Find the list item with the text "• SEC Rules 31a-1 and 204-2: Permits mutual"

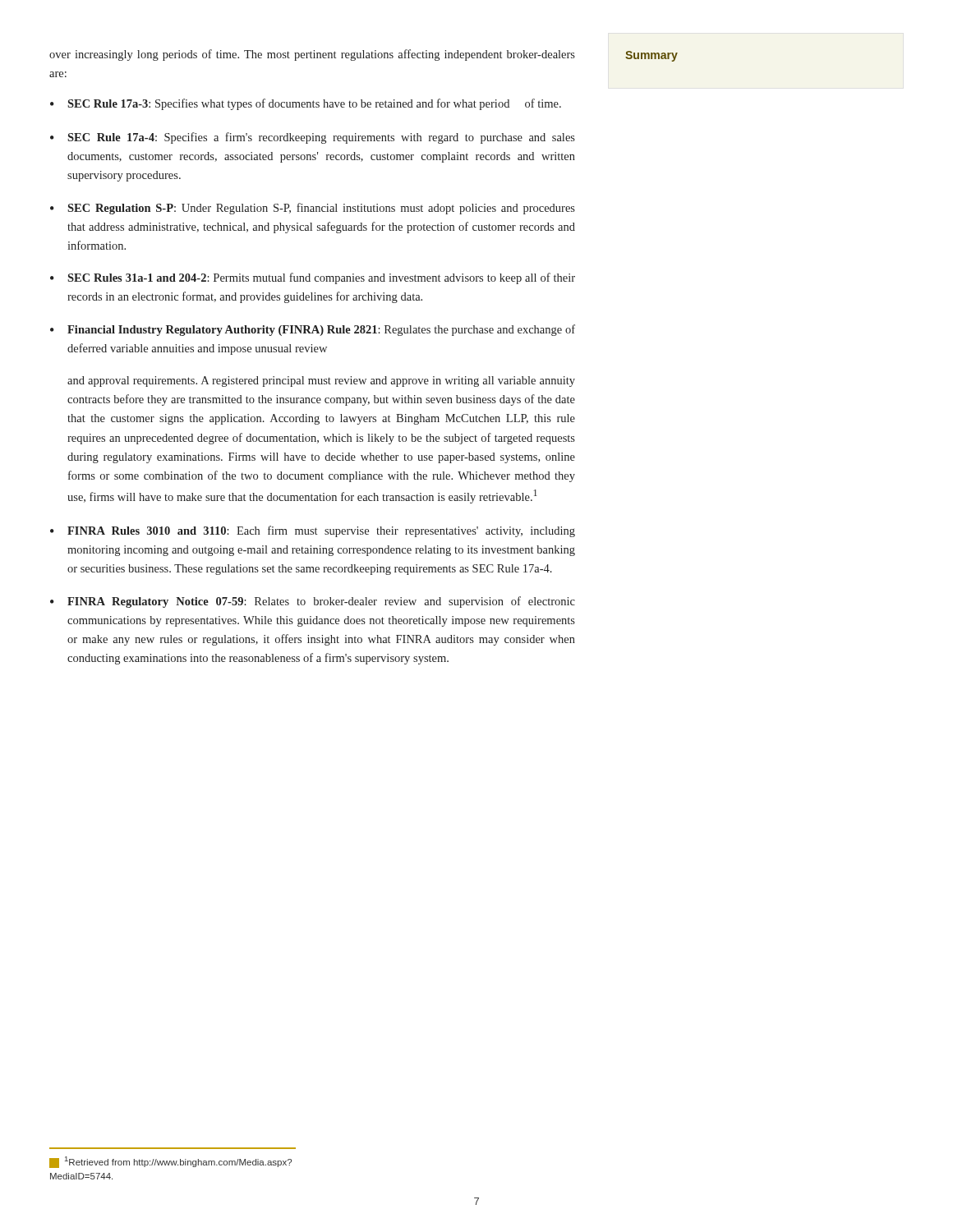[312, 288]
